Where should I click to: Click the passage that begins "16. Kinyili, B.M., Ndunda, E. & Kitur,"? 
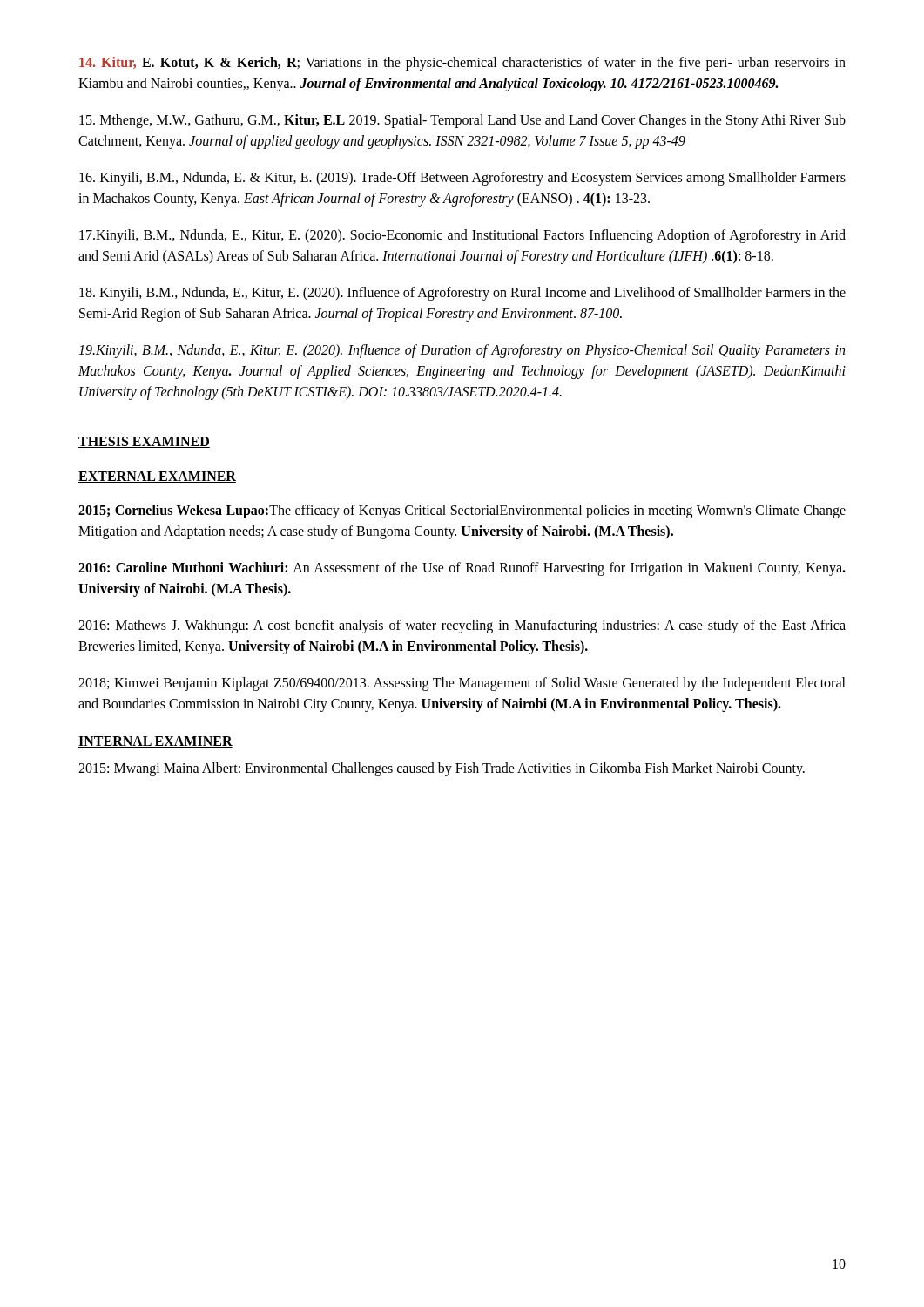[462, 188]
